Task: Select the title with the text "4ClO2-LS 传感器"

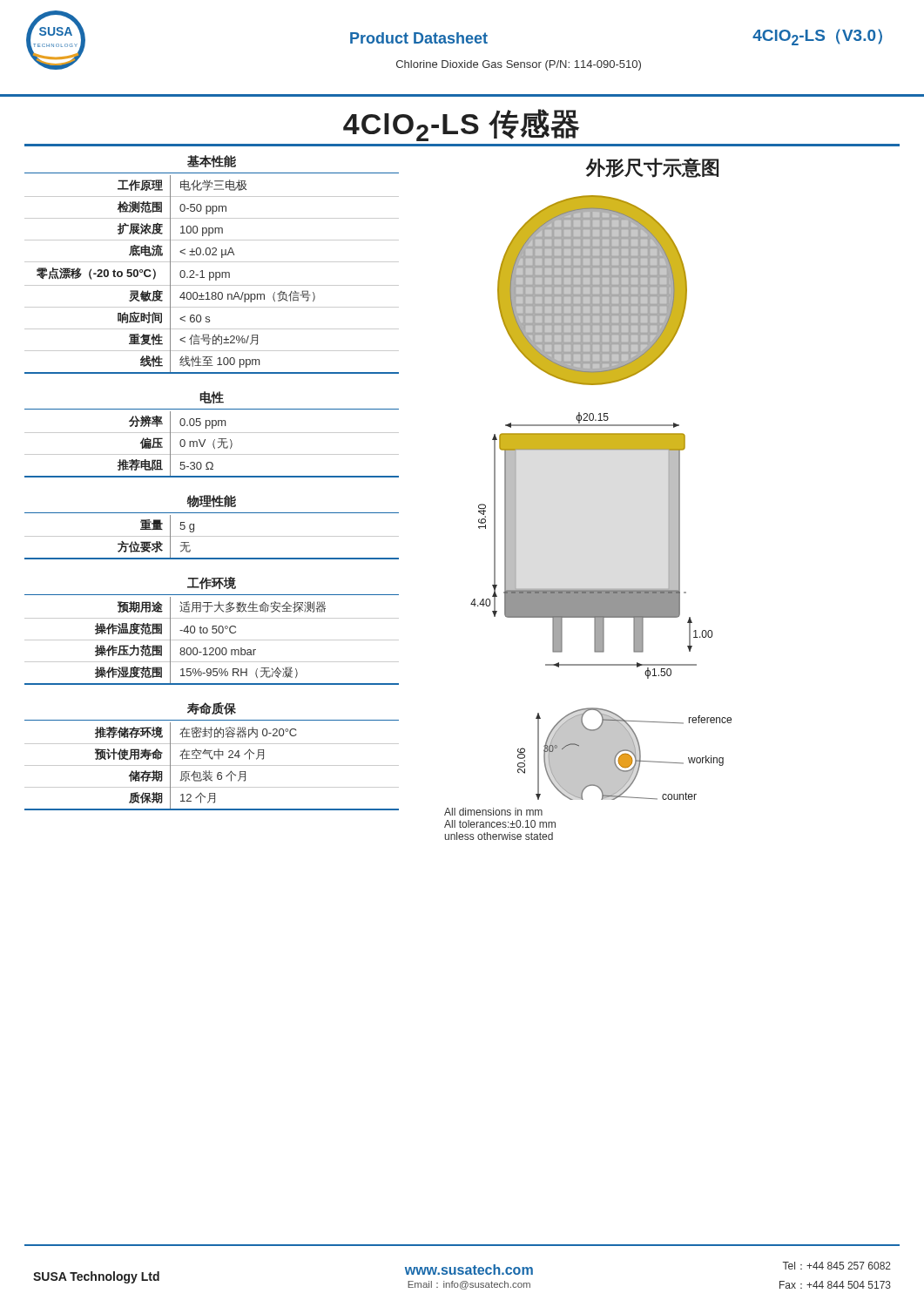Action: (x=462, y=127)
